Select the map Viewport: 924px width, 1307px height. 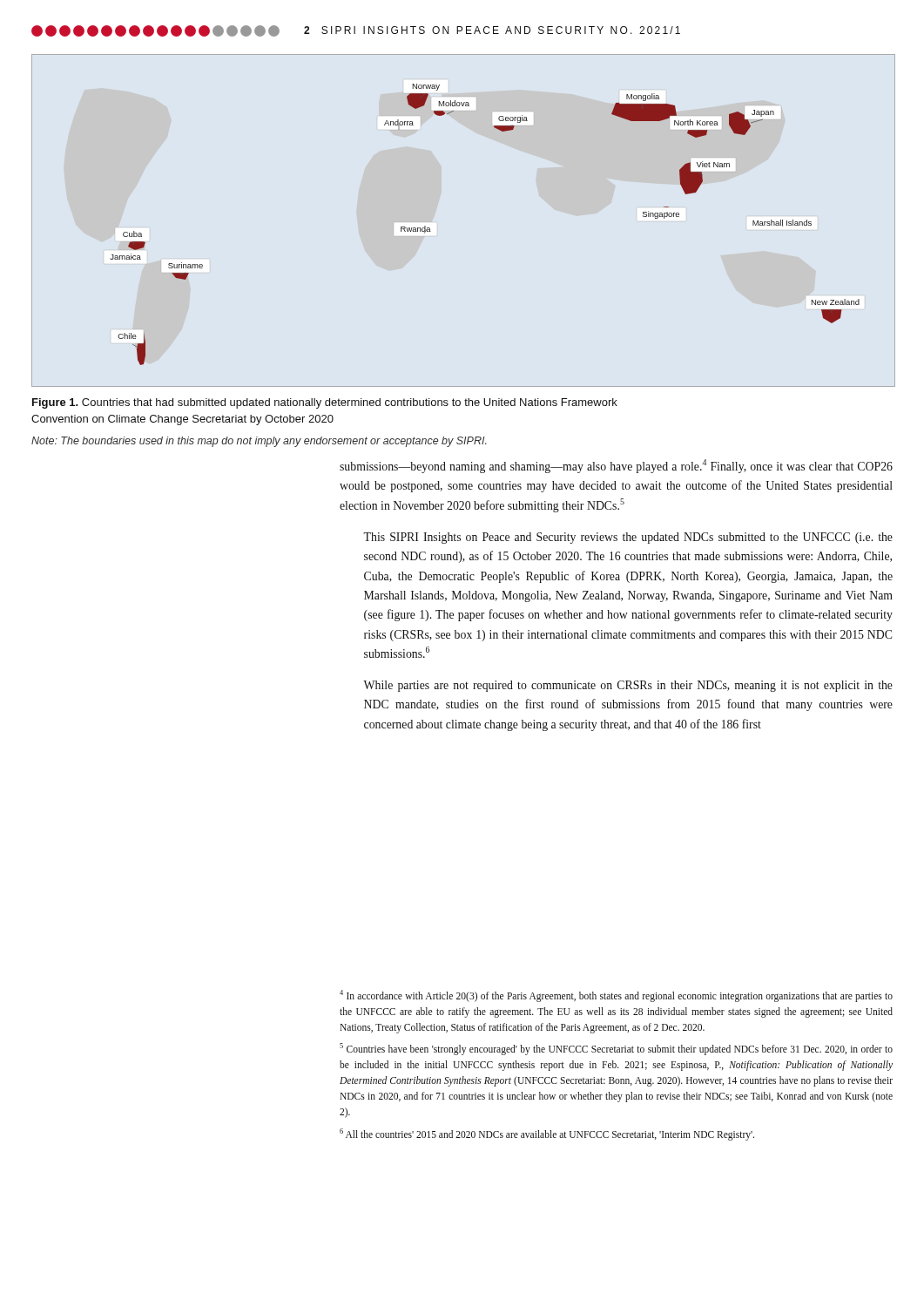(463, 220)
